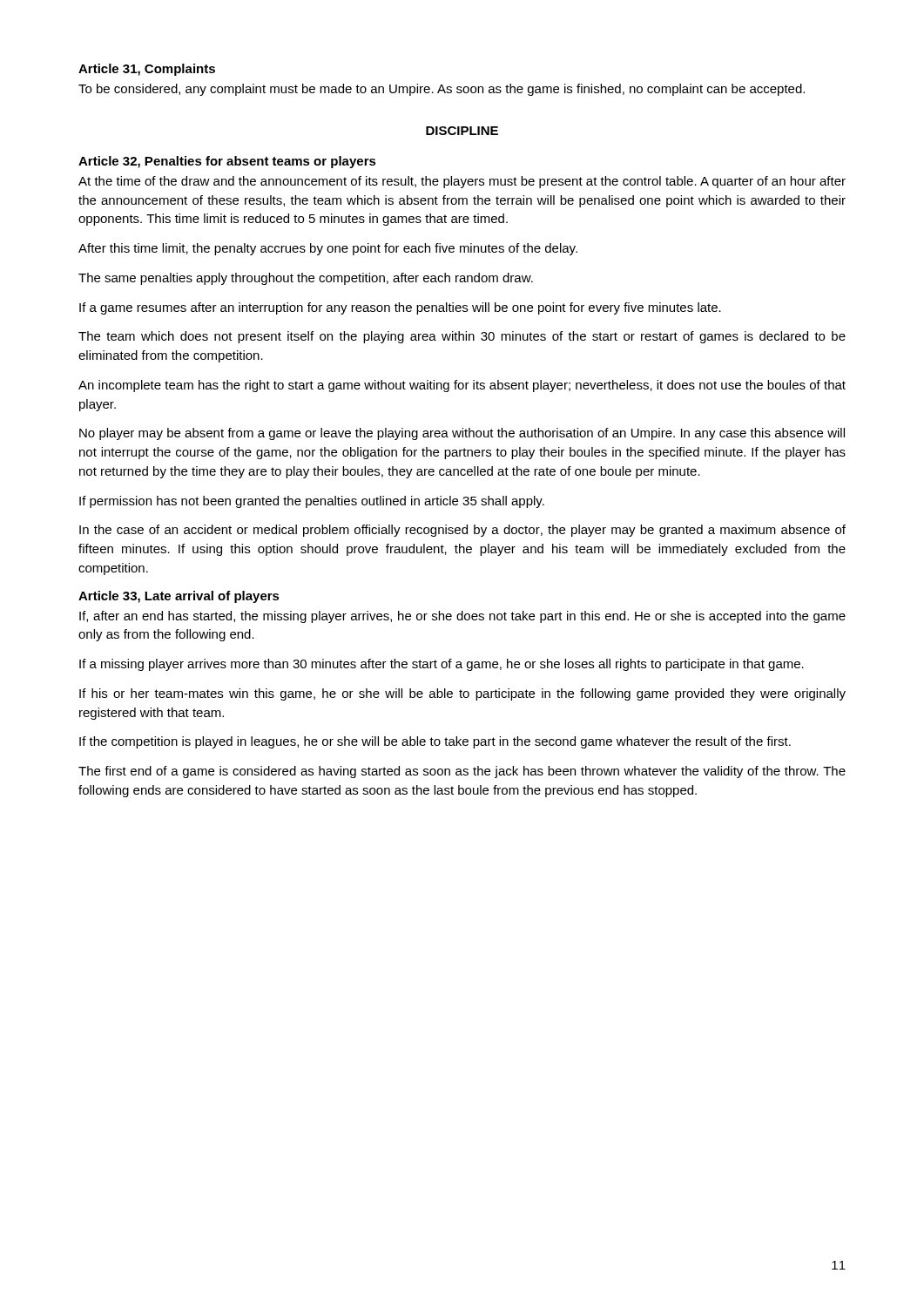The width and height of the screenshot is (924, 1307).
Task: Locate the region starting "An incomplete team has the right to"
Action: click(462, 394)
